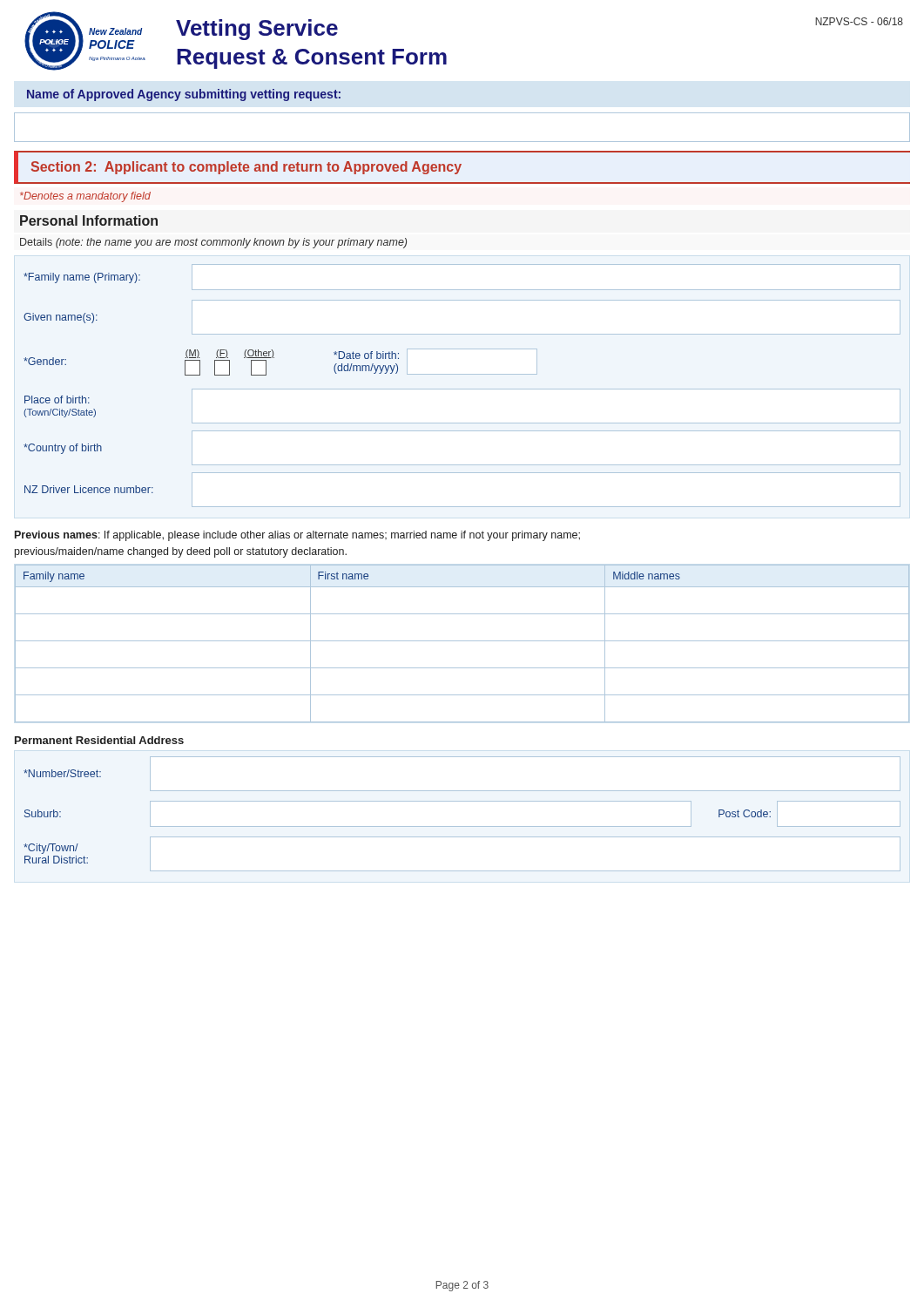This screenshot has height=1307, width=924.
Task: Where is the section header that starts "Section 2: Applicant to complete and"?
Action: coord(246,167)
